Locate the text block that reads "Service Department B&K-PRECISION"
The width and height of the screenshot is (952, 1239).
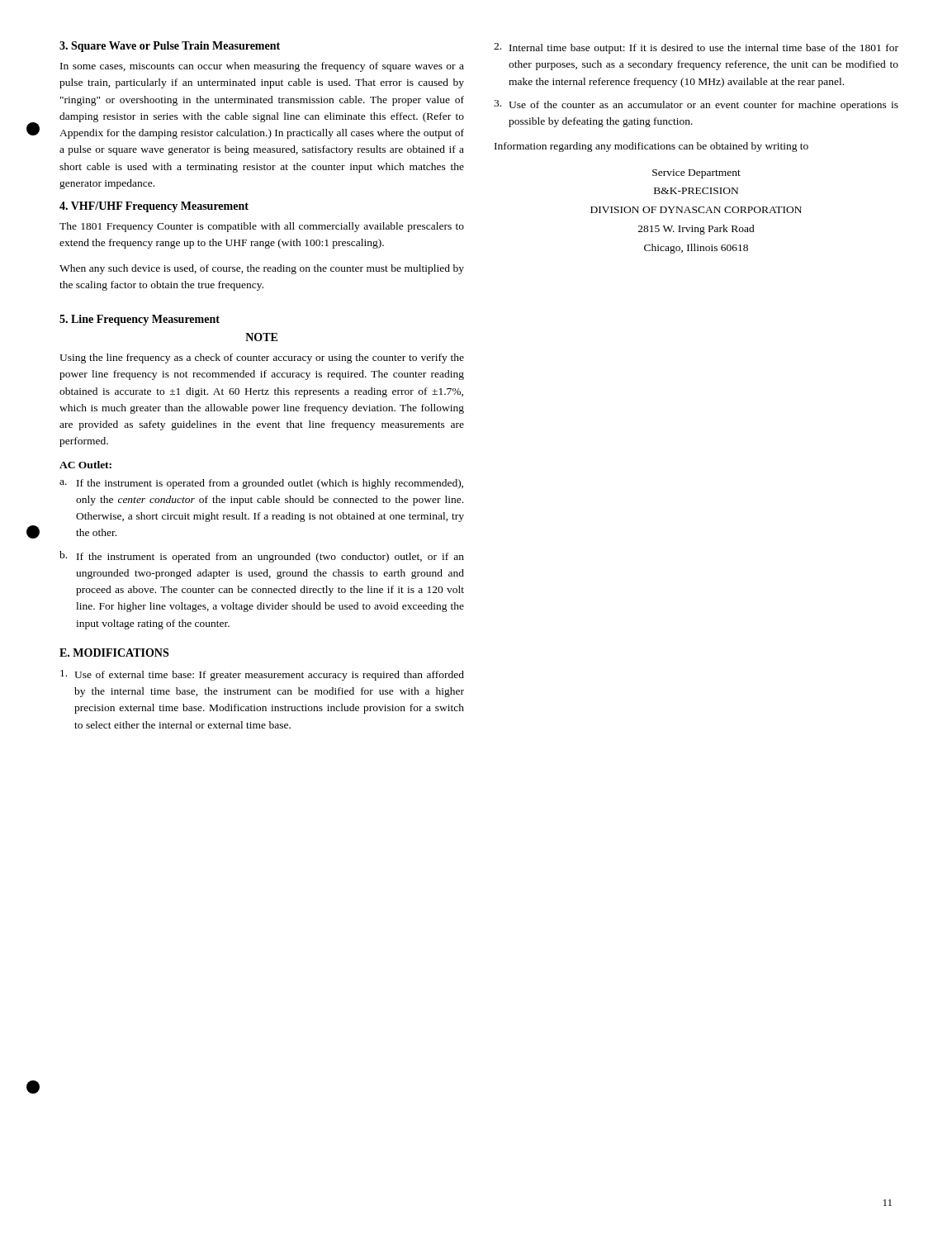coord(696,210)
